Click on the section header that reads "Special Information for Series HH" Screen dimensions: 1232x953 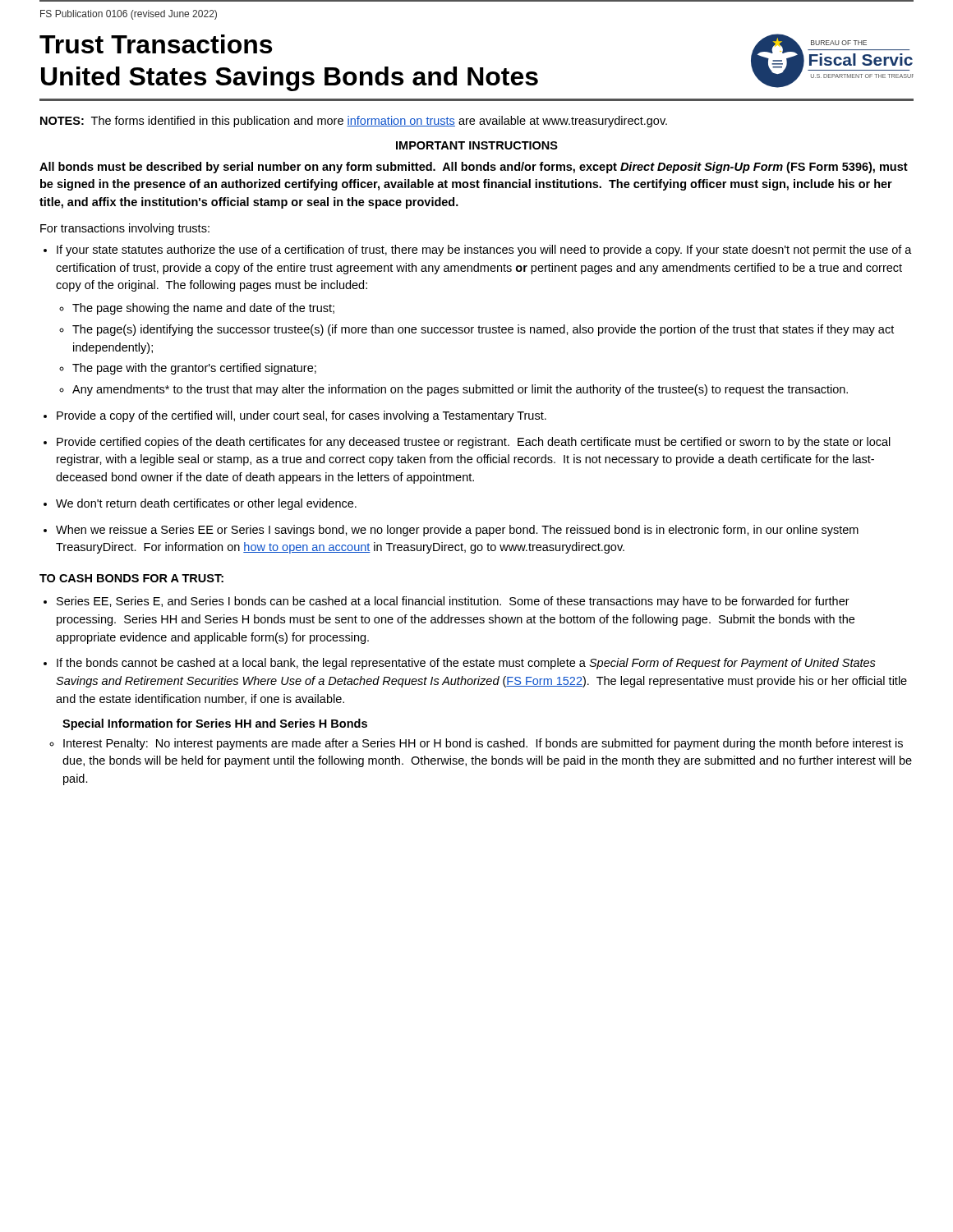[x=215, y=723]
